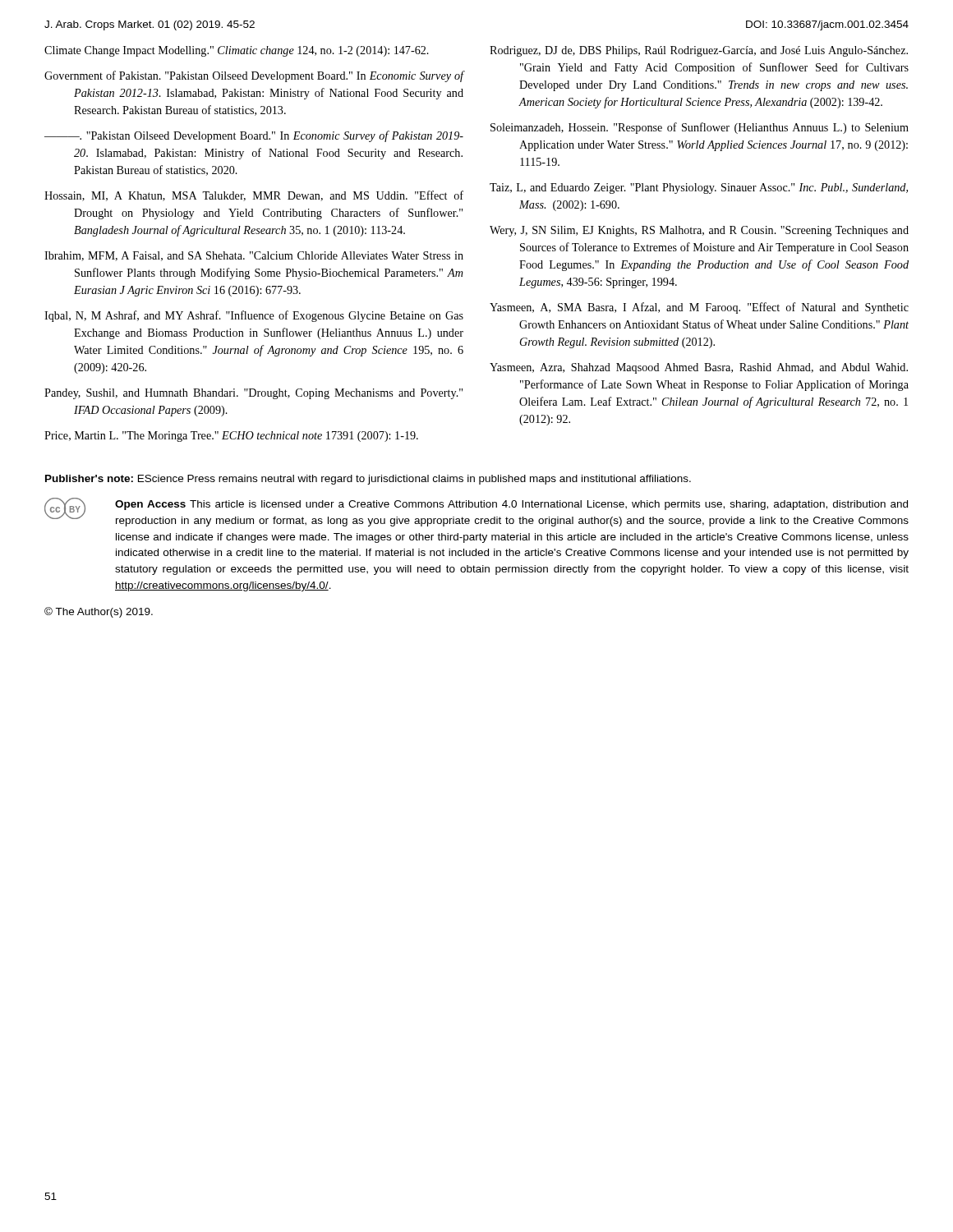
Task: Click on the list item with the text "Ibrahim, MFM, A Faisal,"
Action: click(254, 273)
